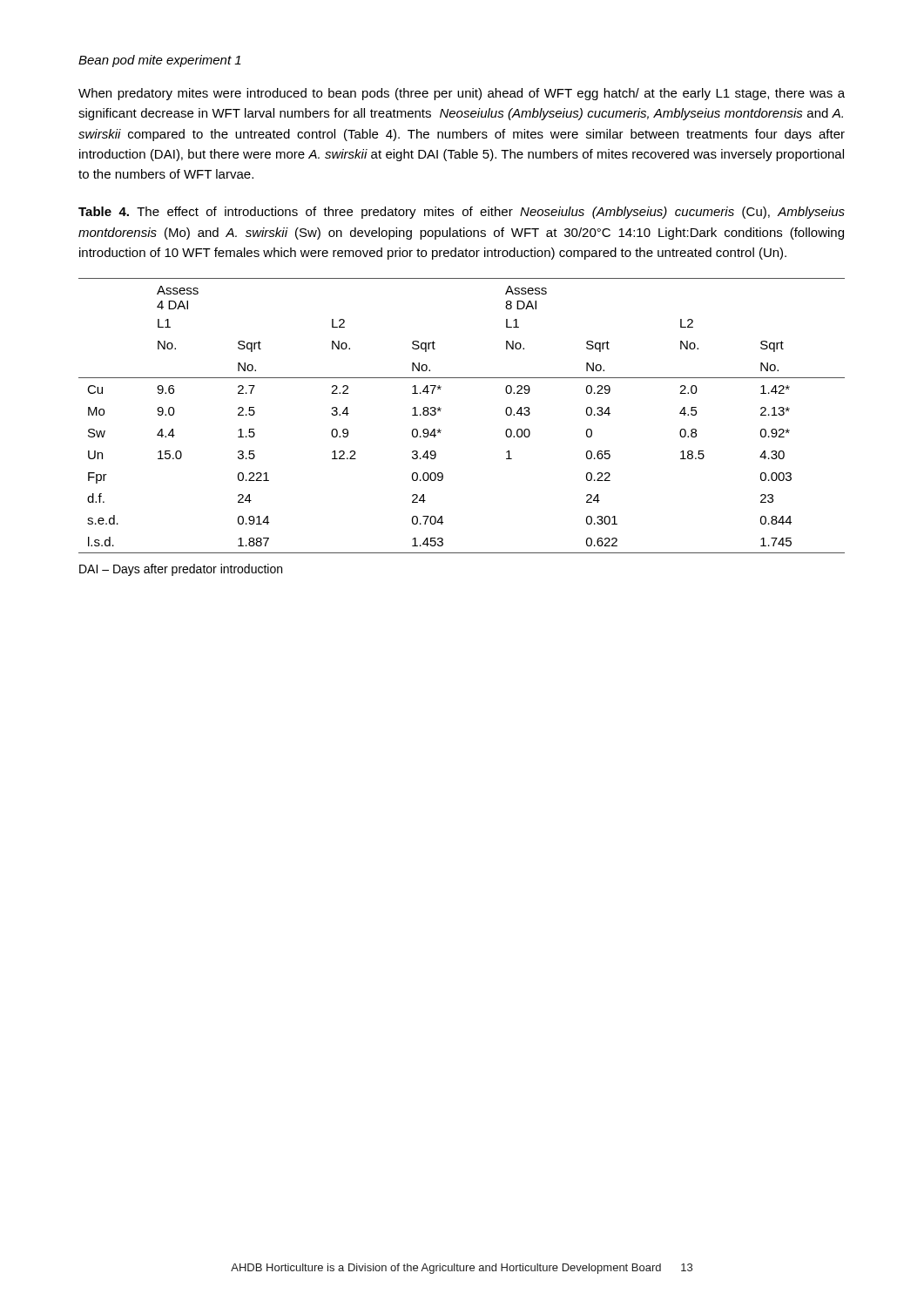
Task: Click where it says "DAI – Days after predator introduction"
Action: coord(181,569)
